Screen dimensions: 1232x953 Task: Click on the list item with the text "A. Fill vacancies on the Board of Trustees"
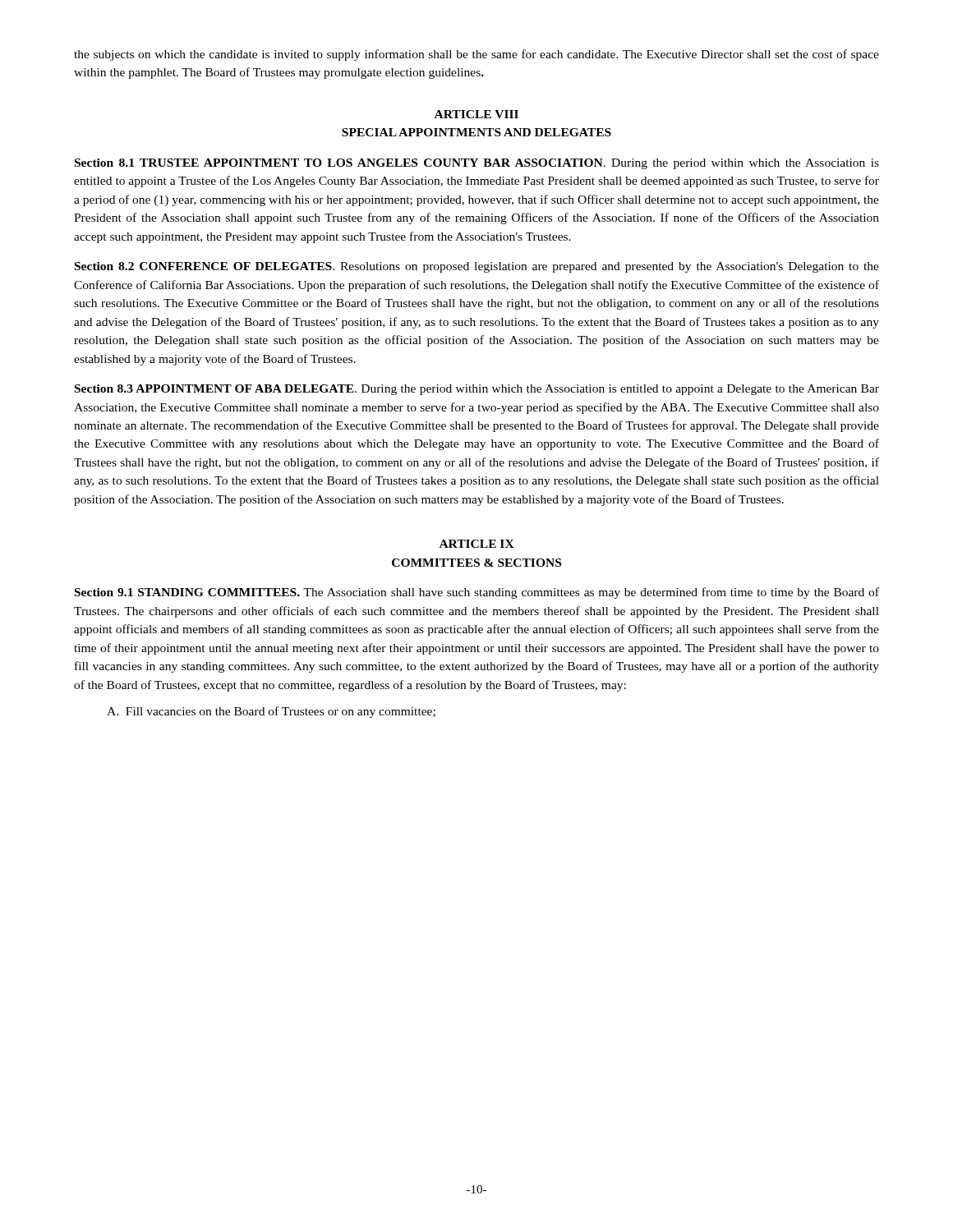[271, 711]
